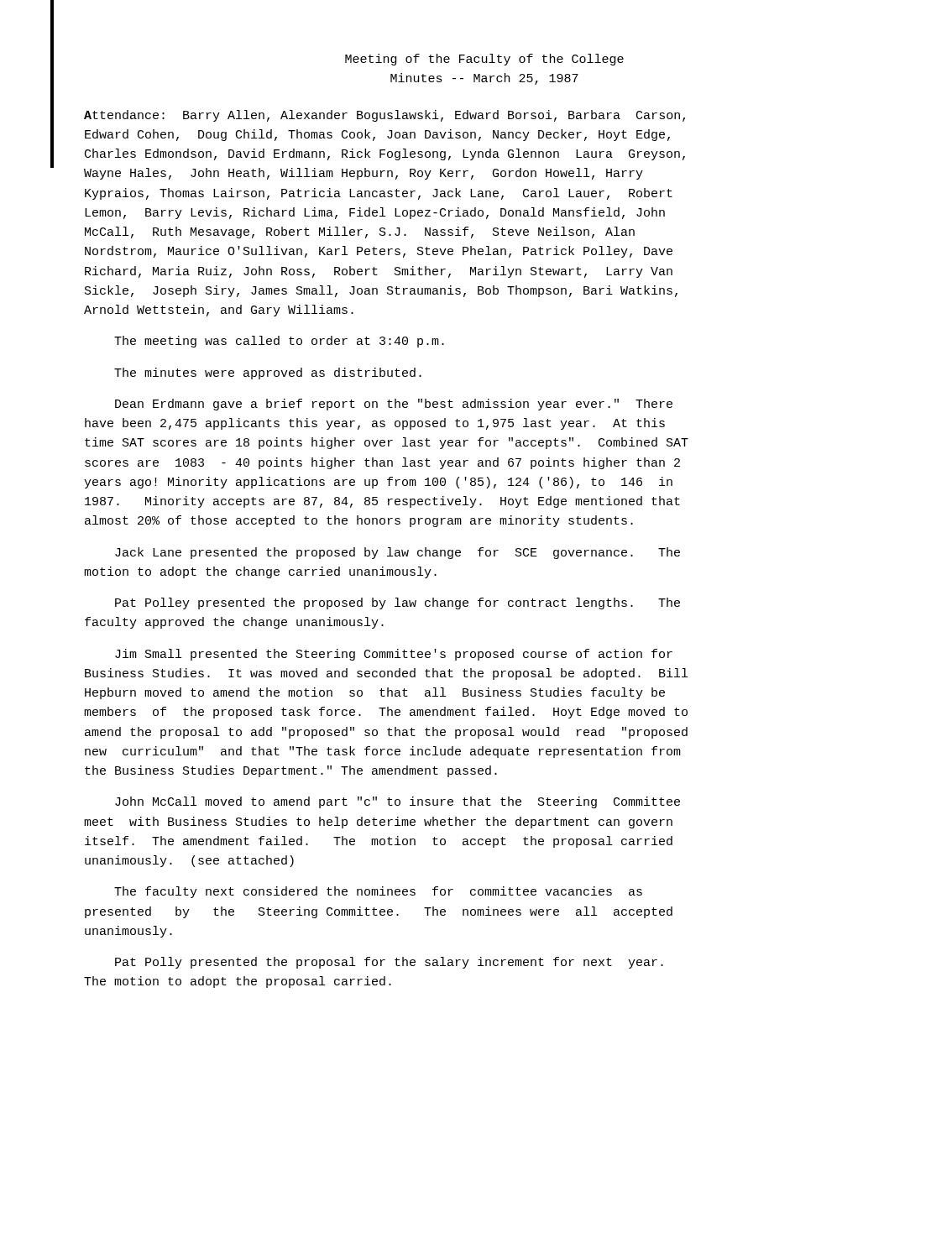Where is the passage that starts "Attendance: Barry Allen, Alexander"?

[x=386, y=213]
